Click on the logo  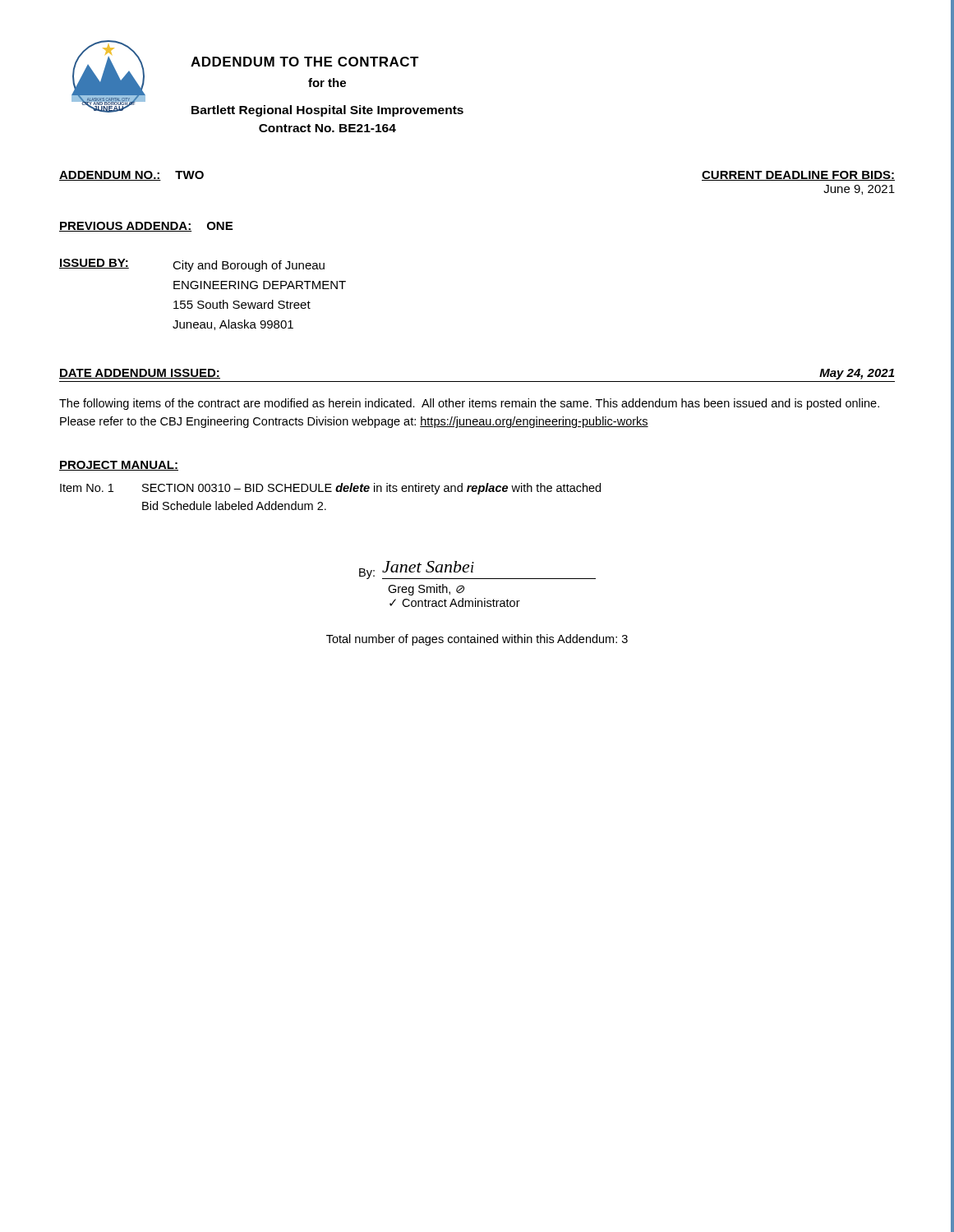[x=113, y=78]
